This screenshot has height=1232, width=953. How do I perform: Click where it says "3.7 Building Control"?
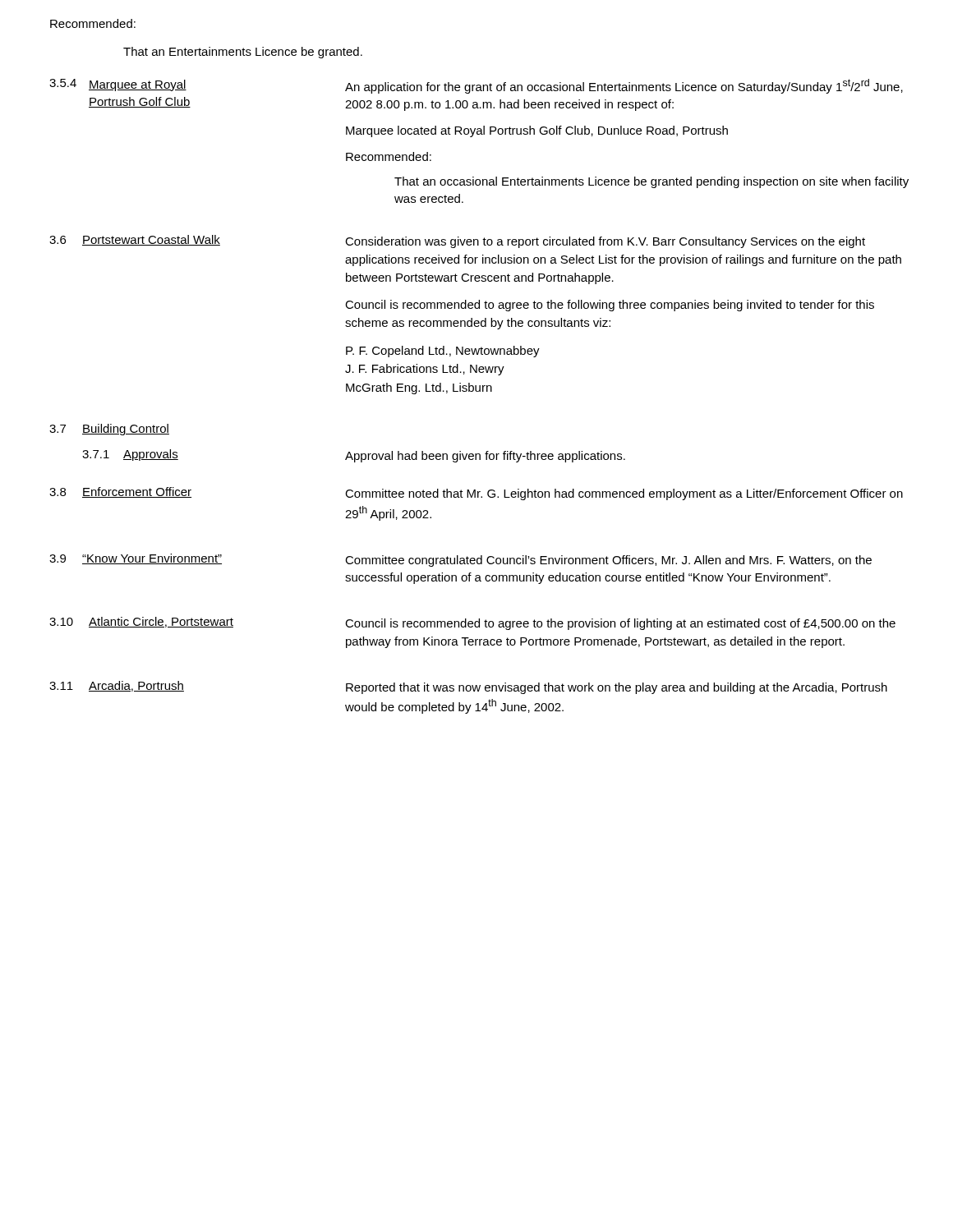[x=109, y=430]
